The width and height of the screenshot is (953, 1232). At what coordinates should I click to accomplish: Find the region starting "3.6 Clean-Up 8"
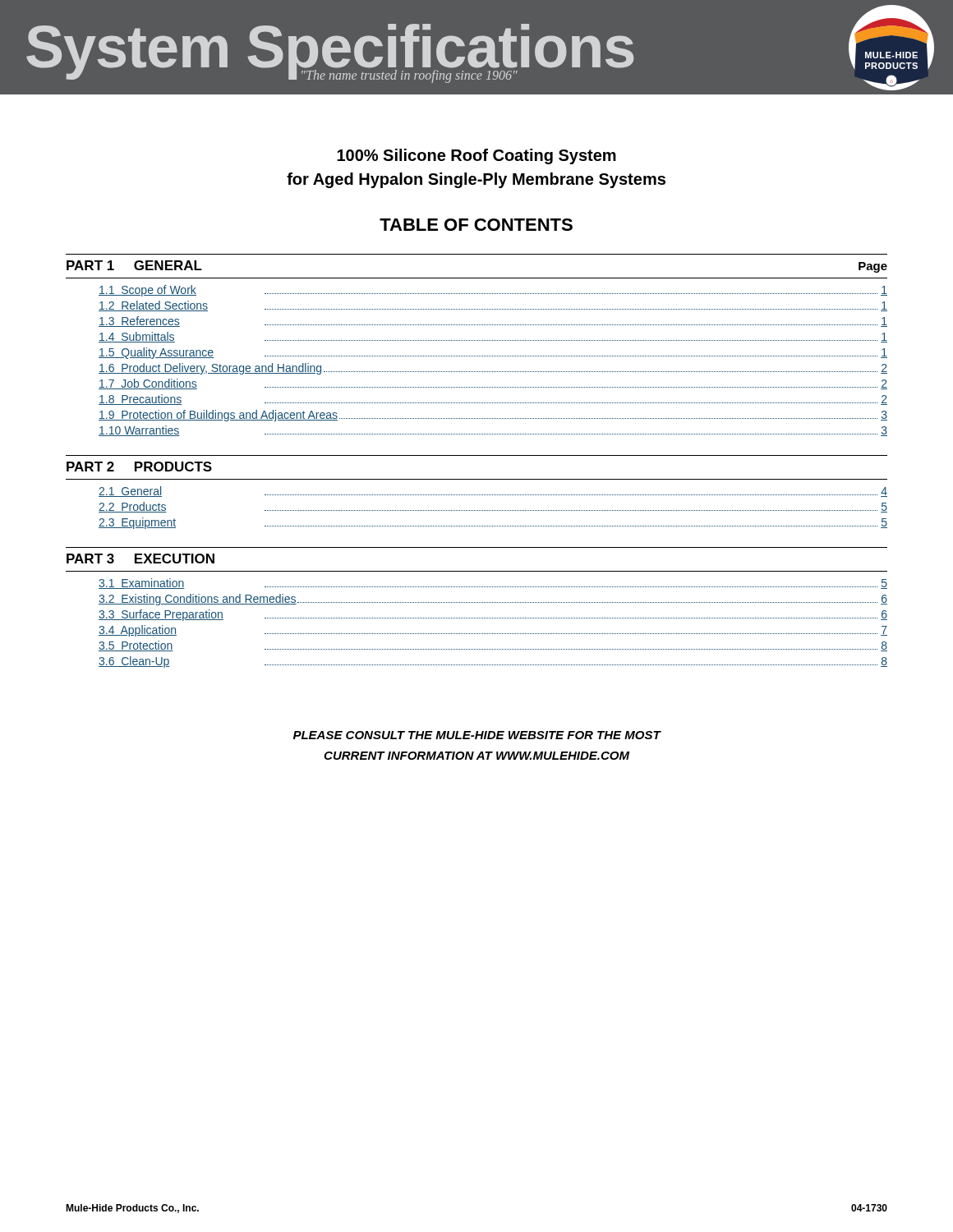(x=493, y=661)
